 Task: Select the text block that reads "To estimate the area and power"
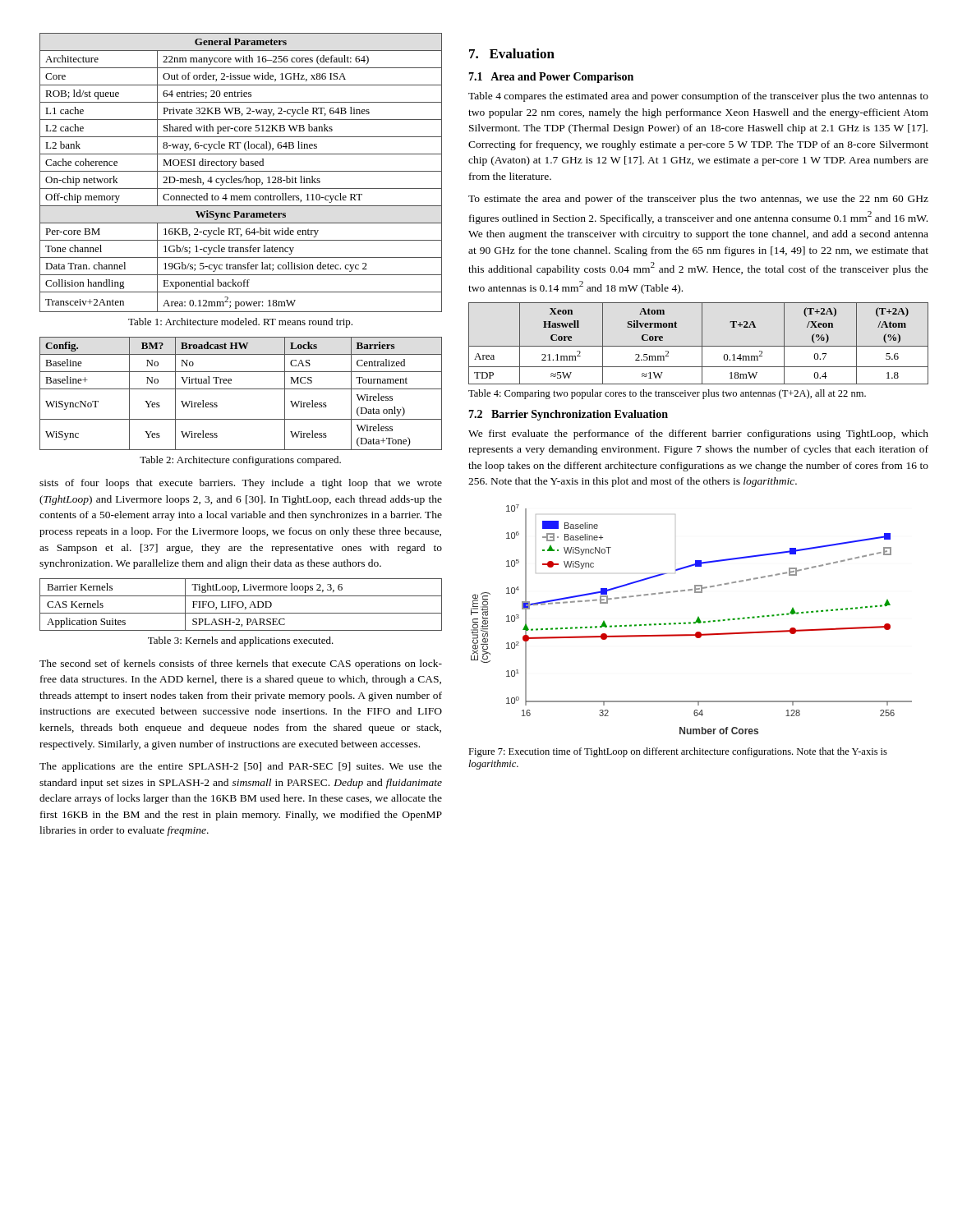pos(698,243)
